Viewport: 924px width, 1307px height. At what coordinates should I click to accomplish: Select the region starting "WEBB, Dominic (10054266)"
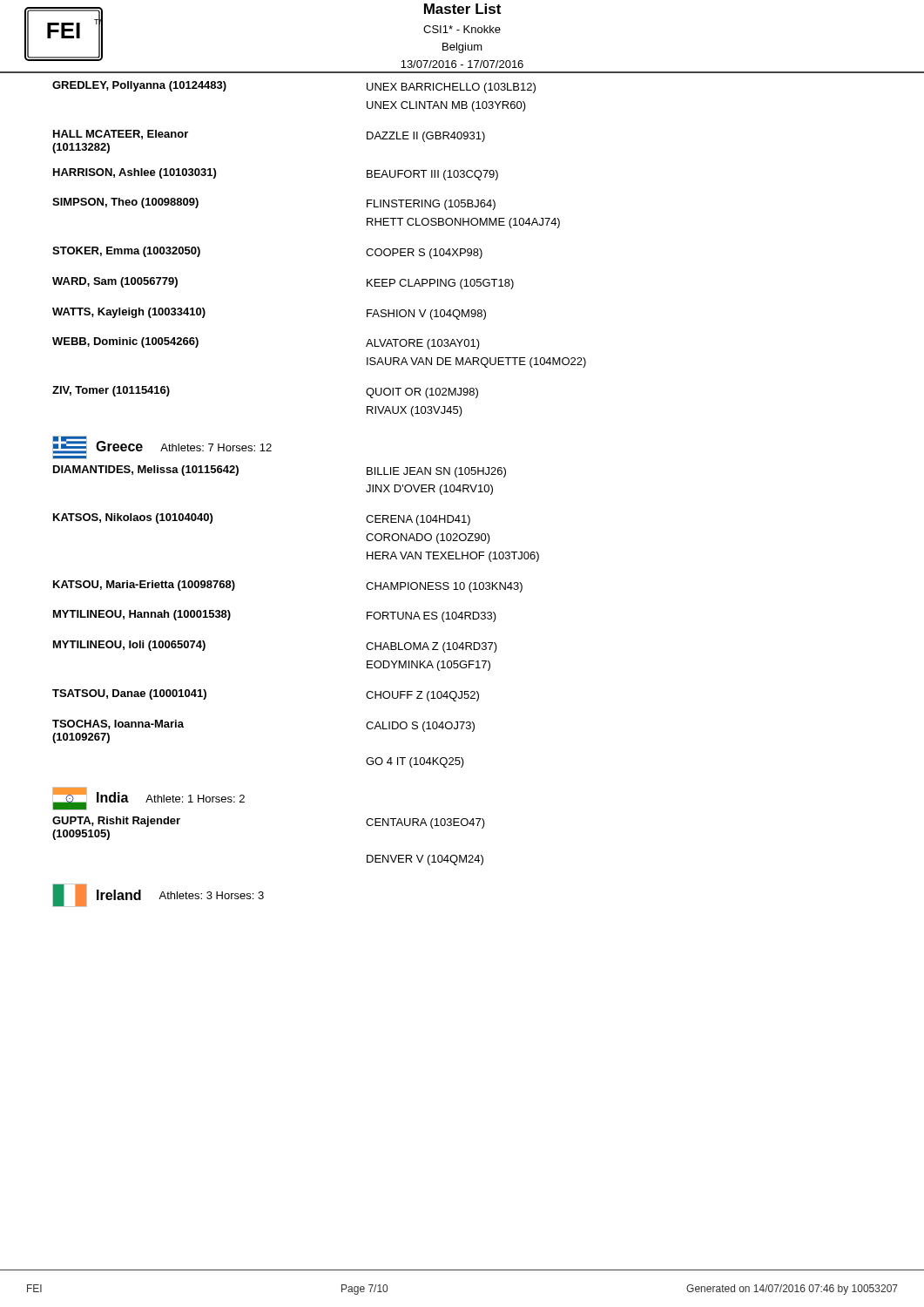click(x=123, y=343)
